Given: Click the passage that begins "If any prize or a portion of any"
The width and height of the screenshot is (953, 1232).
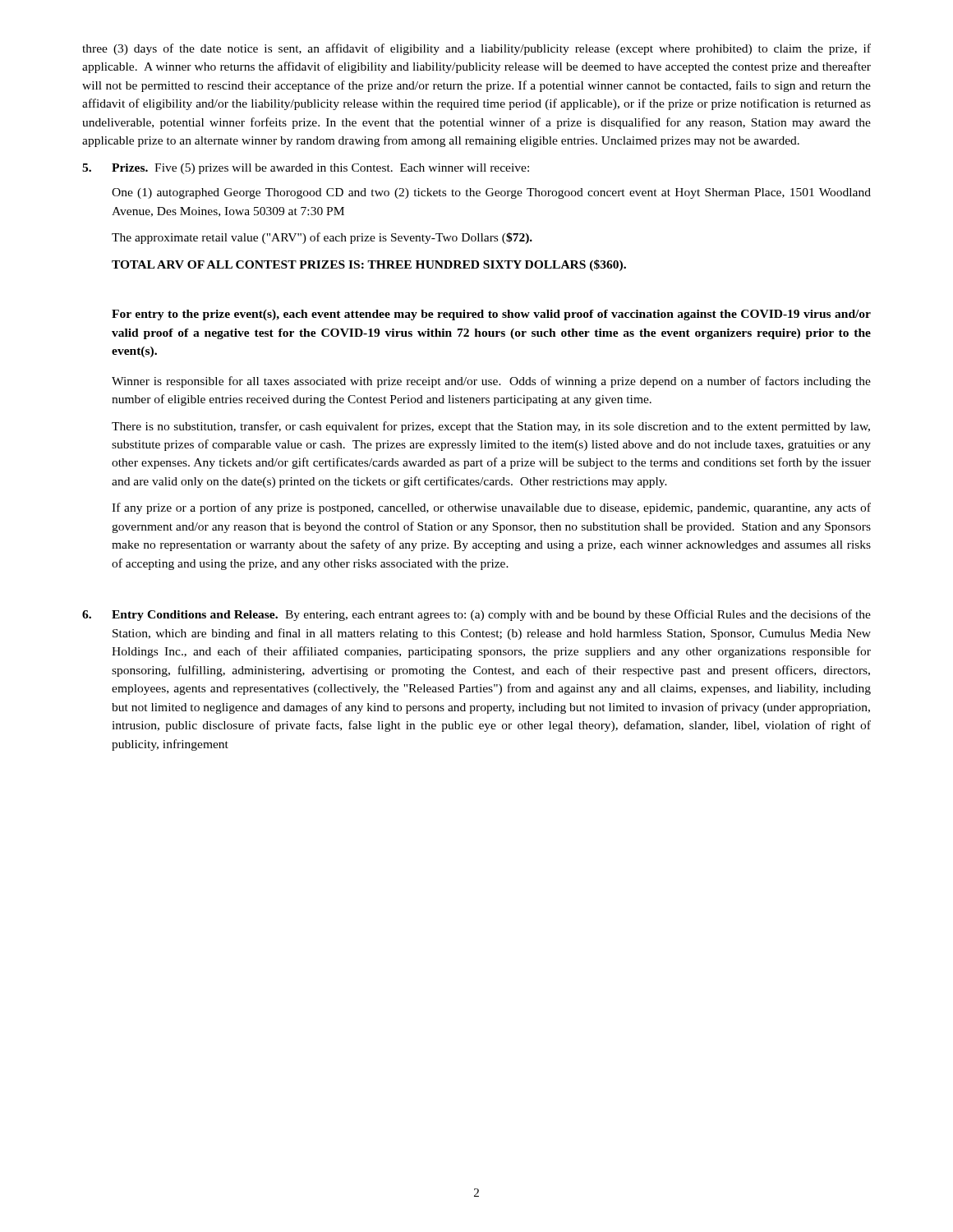Looking at the screenshot, I should [491, 535].
